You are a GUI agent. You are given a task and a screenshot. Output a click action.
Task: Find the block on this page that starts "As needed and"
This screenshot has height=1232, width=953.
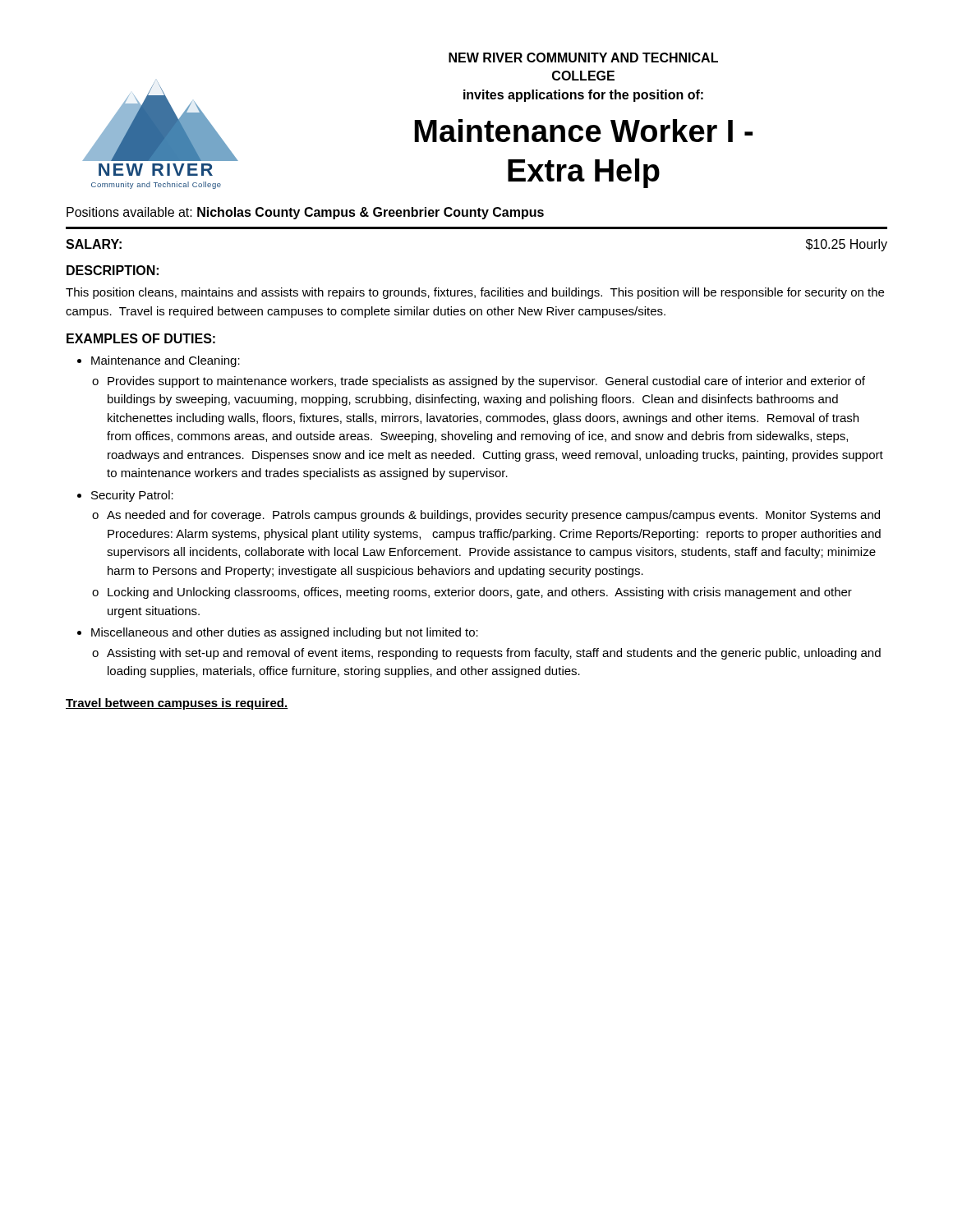tap(494, 542)
